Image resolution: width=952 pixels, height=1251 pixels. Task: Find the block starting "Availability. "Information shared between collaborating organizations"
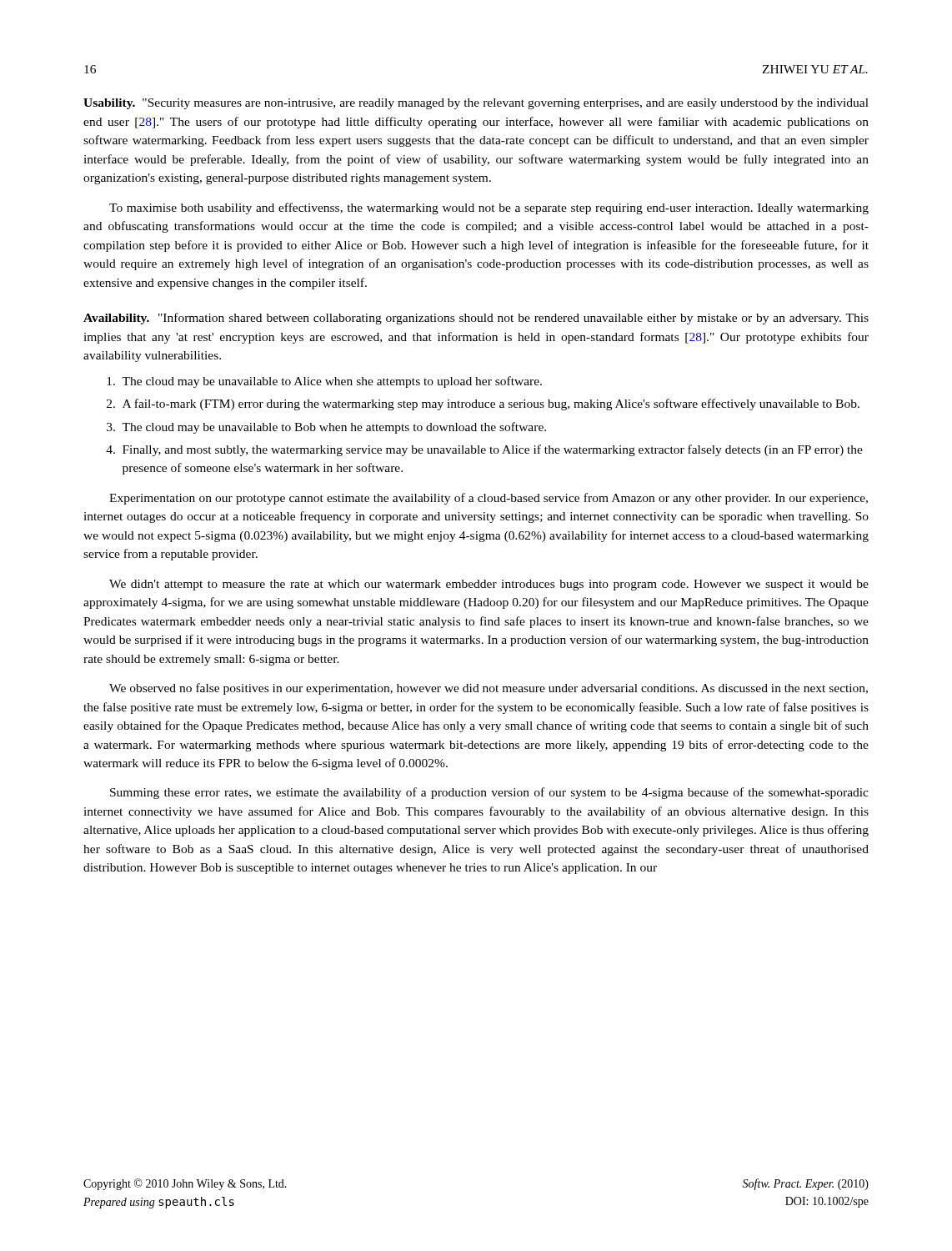(x=476, y=337)
